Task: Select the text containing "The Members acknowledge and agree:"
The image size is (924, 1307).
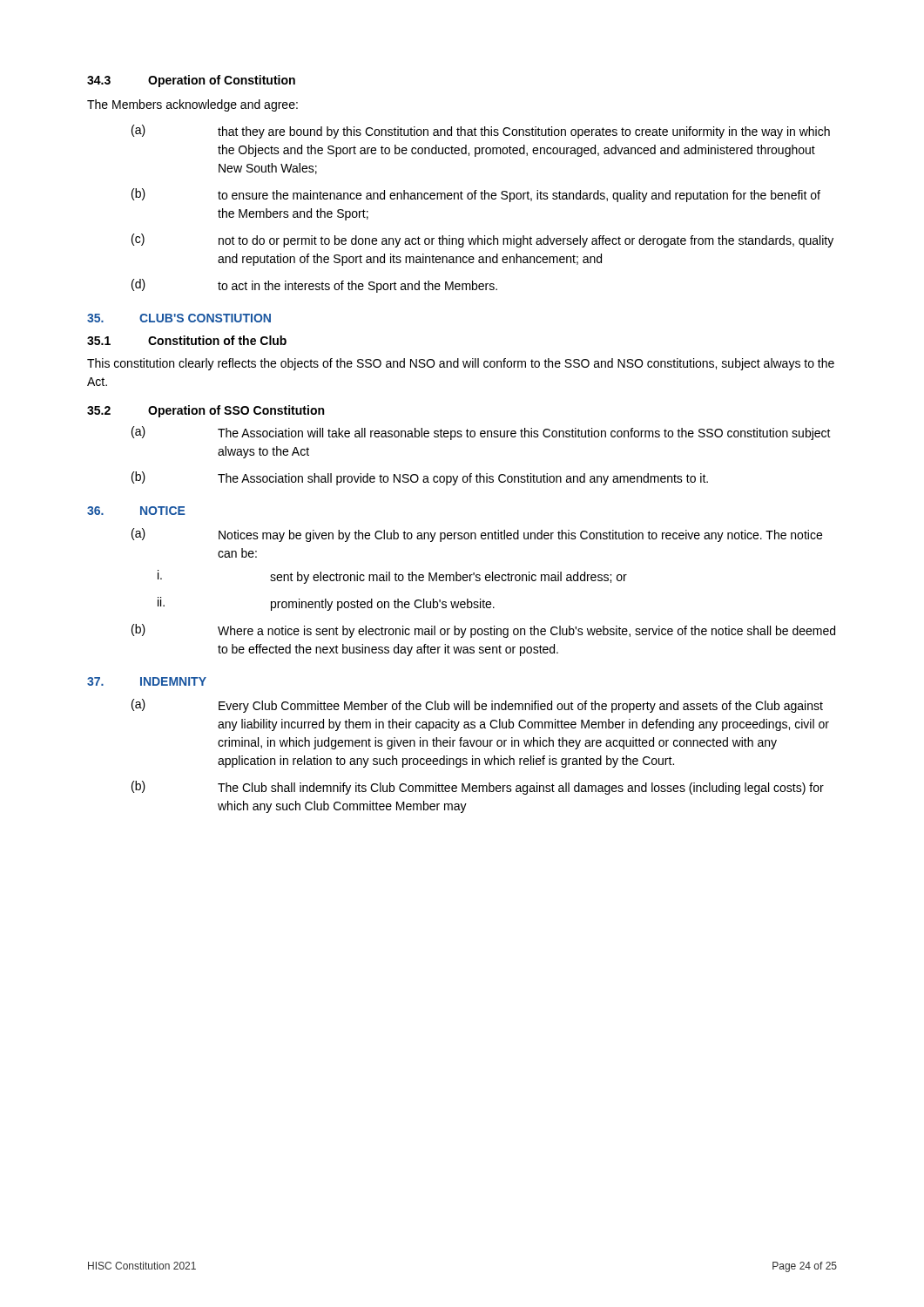Action: click(x=193, y=105)
